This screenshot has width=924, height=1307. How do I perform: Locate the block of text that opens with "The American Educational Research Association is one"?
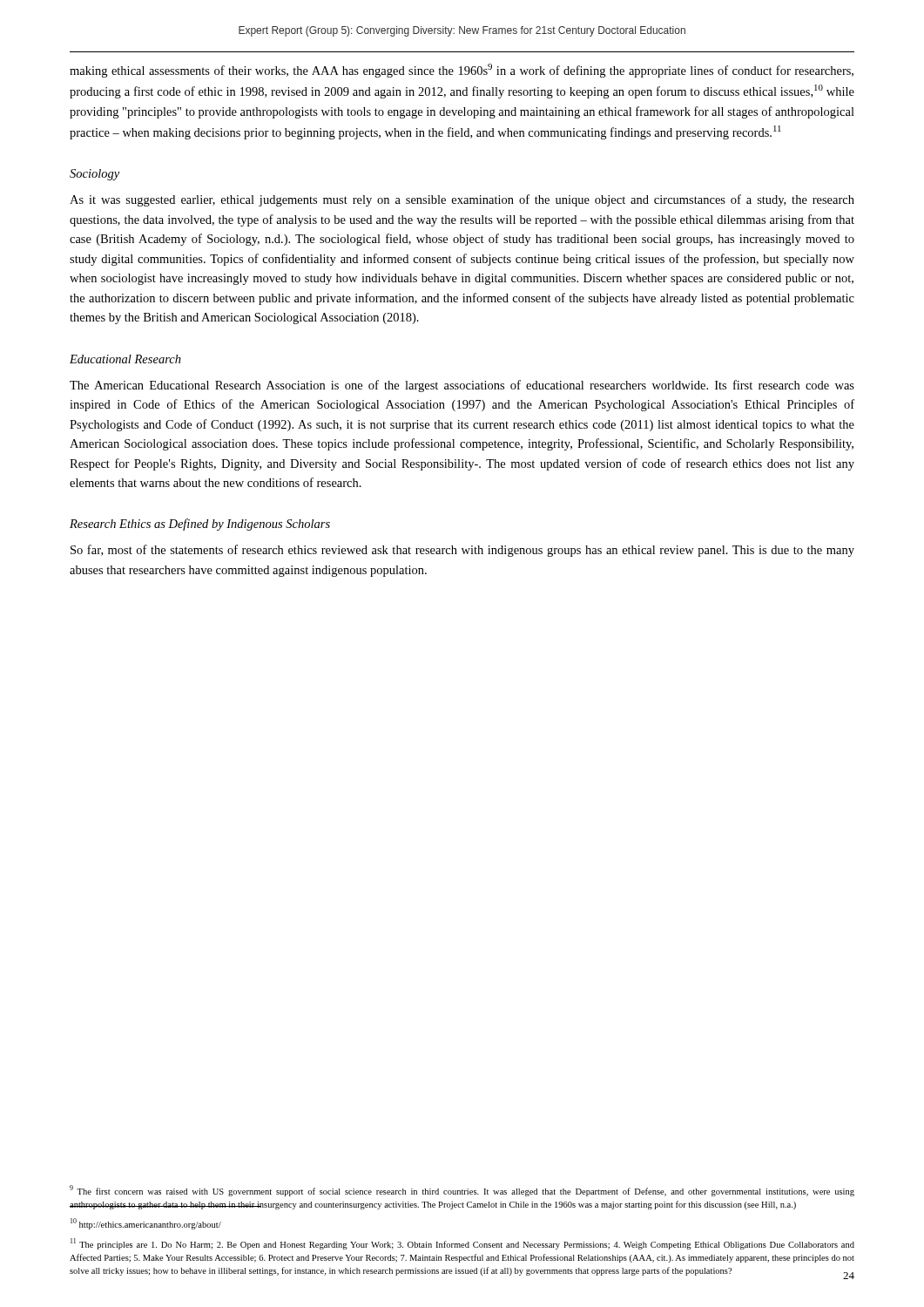click(x=462, y=434)
